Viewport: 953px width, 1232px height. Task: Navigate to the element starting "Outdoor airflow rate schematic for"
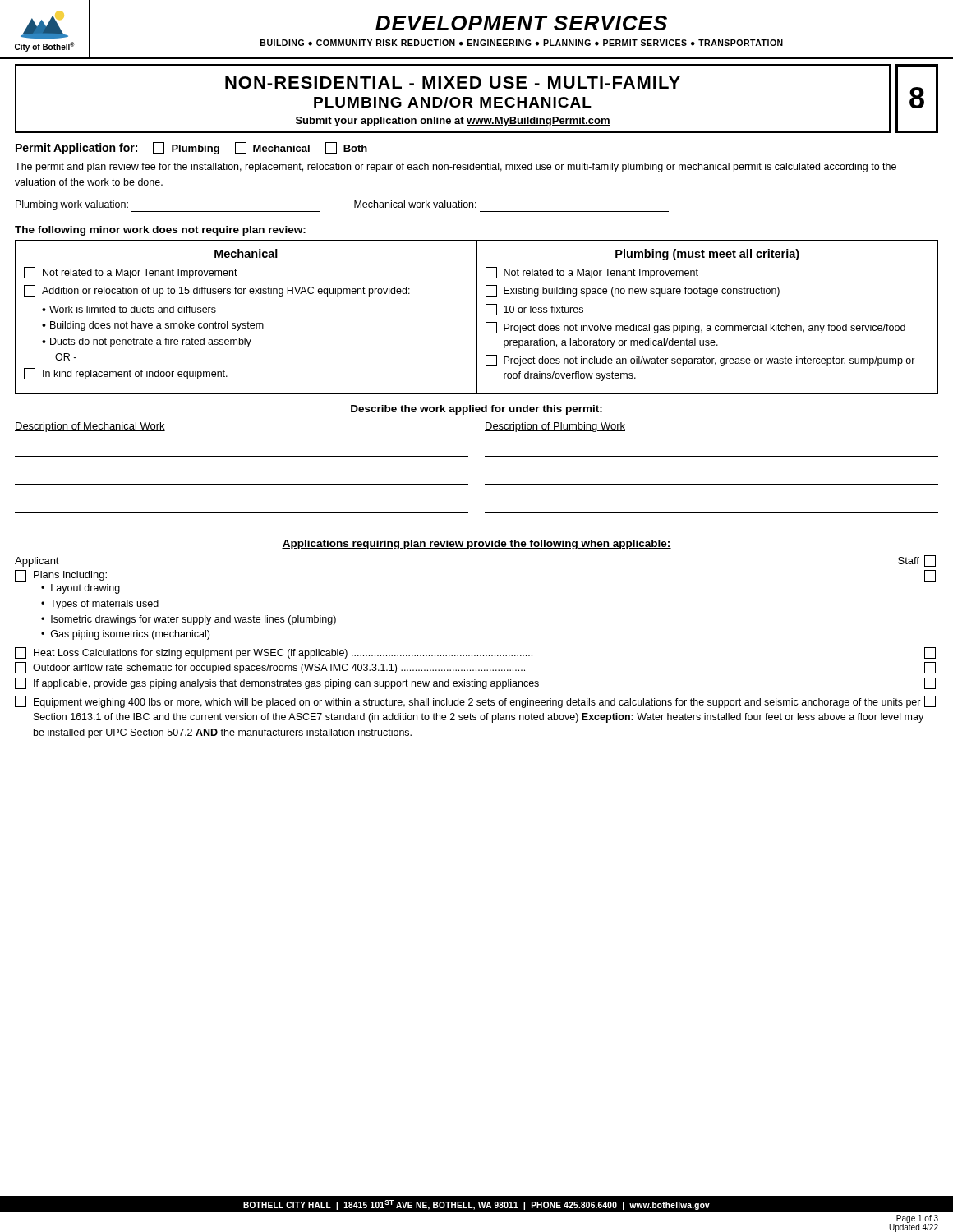475,668
